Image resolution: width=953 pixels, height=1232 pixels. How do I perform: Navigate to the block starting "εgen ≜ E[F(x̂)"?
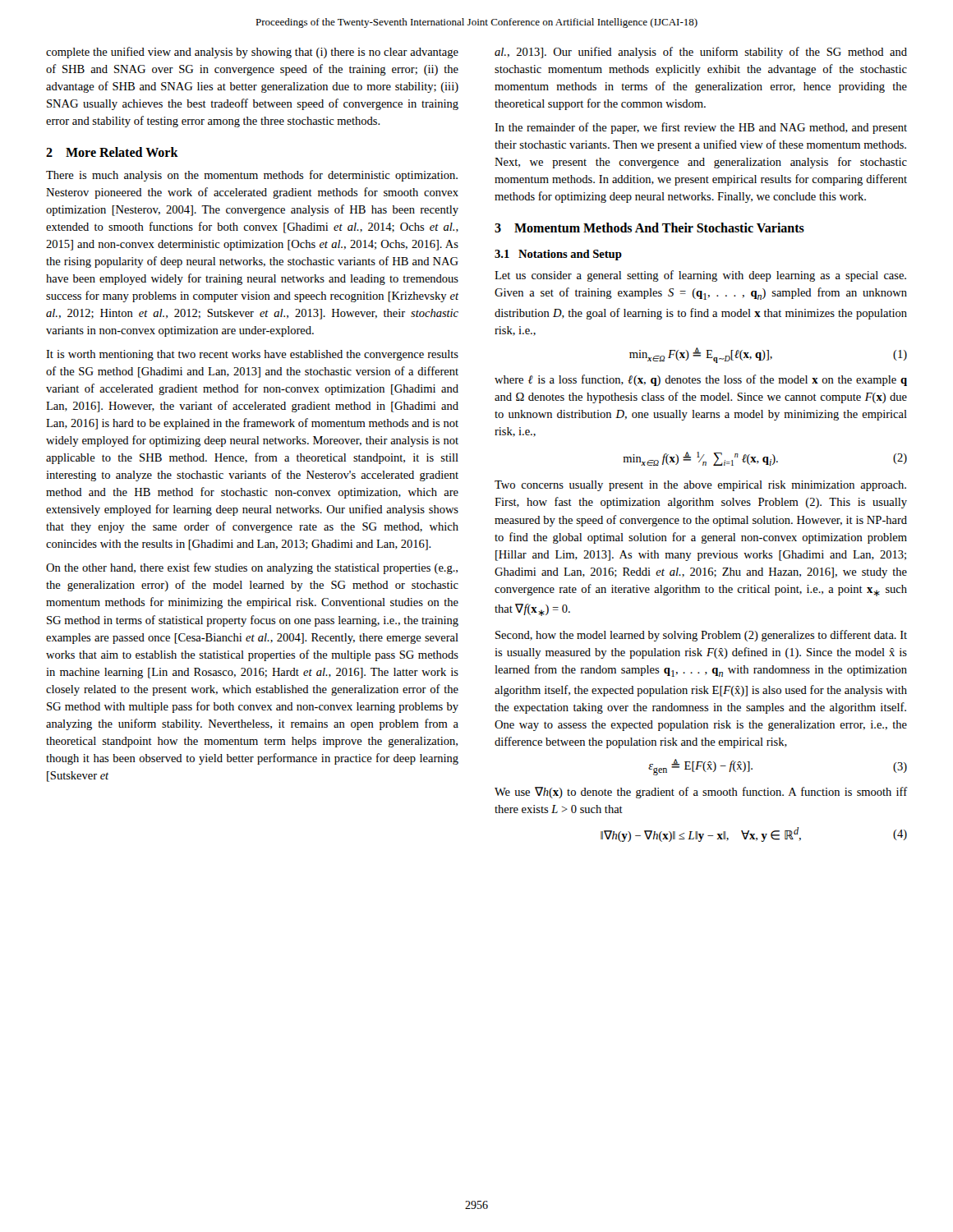(x=701, y=767)
